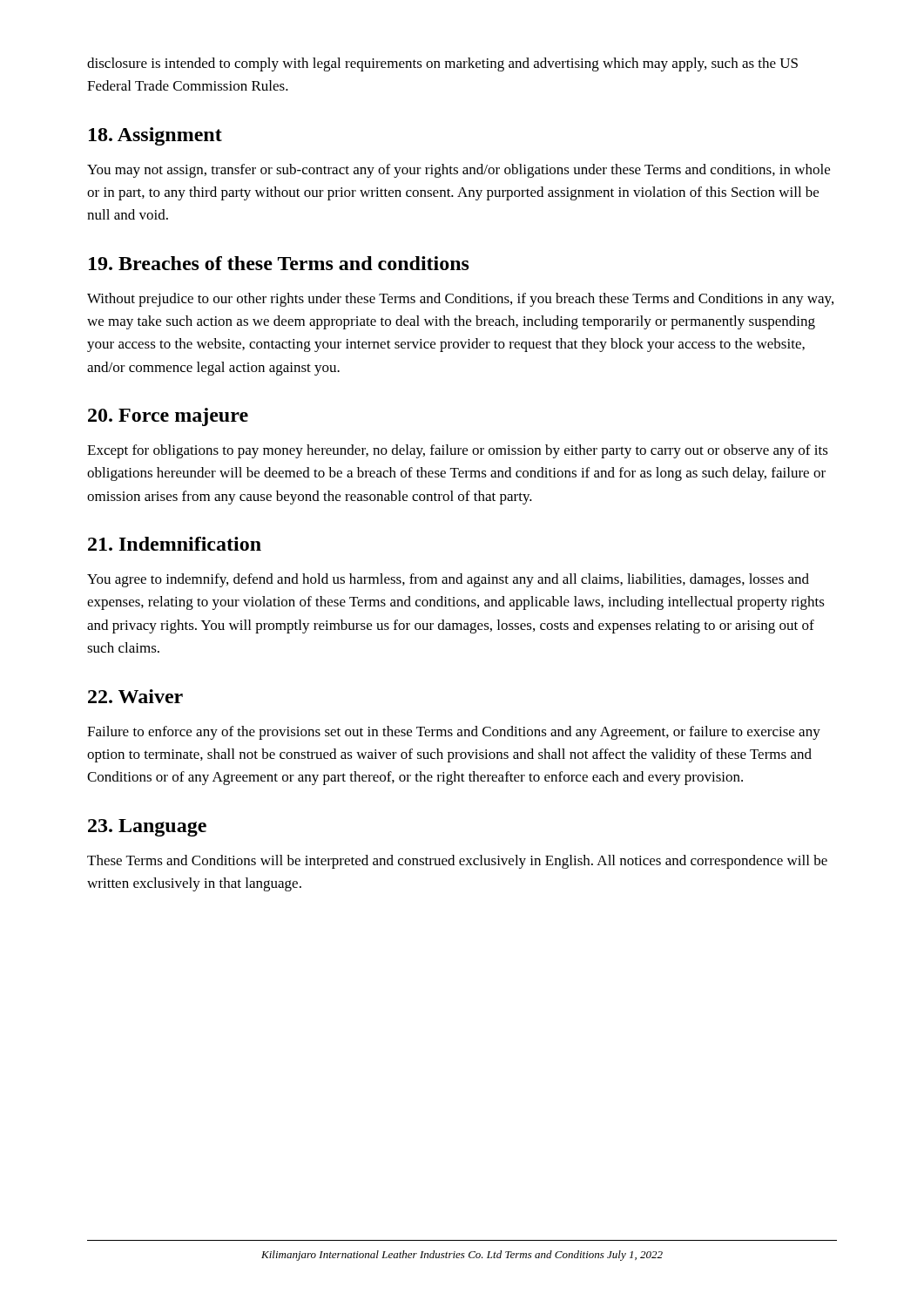
Task: Navigate to the element starting "disclosure is intended to comply"
Action: (443, 75)
